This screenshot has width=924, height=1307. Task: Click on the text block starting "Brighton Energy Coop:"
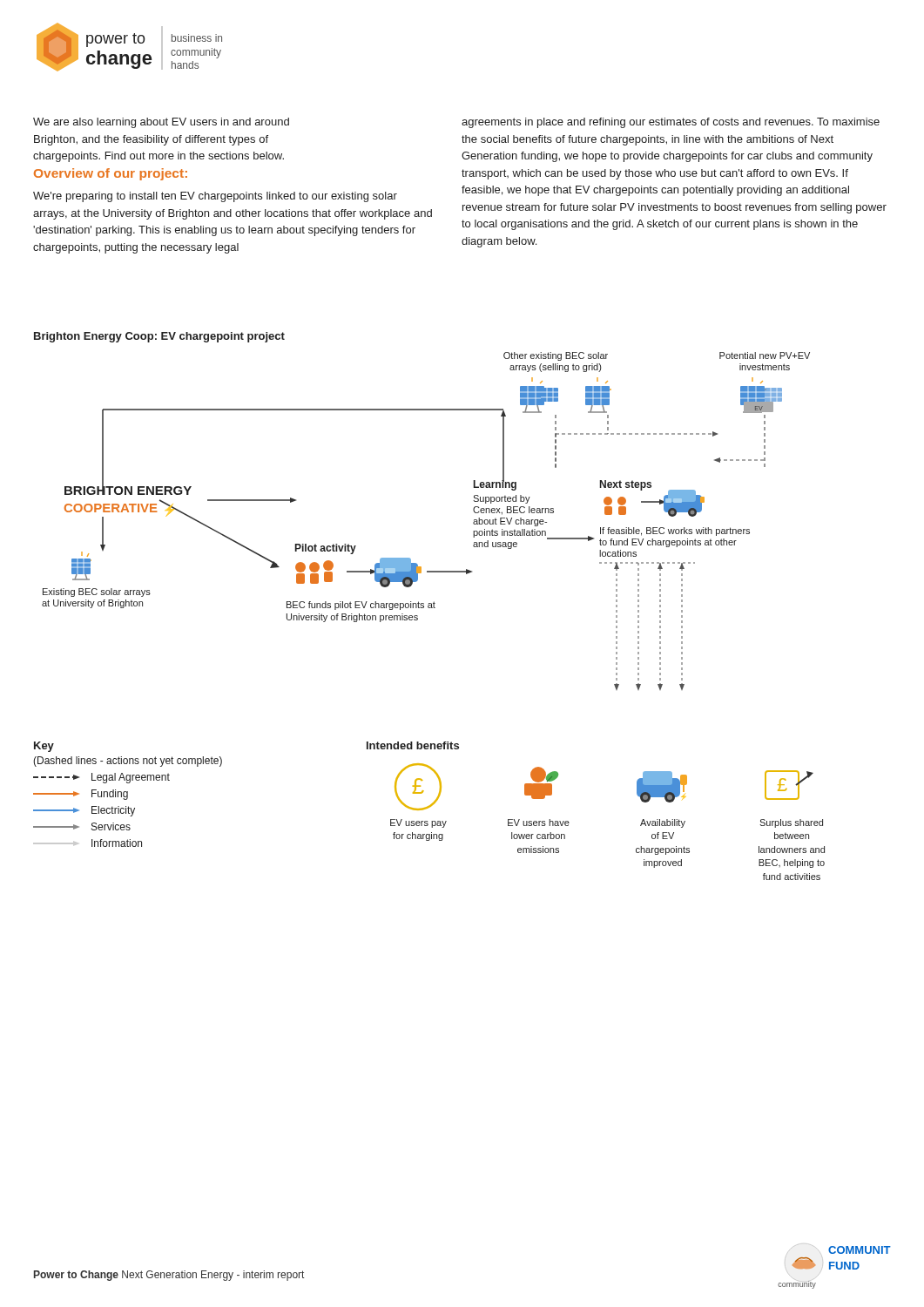(x=159, y=336)
